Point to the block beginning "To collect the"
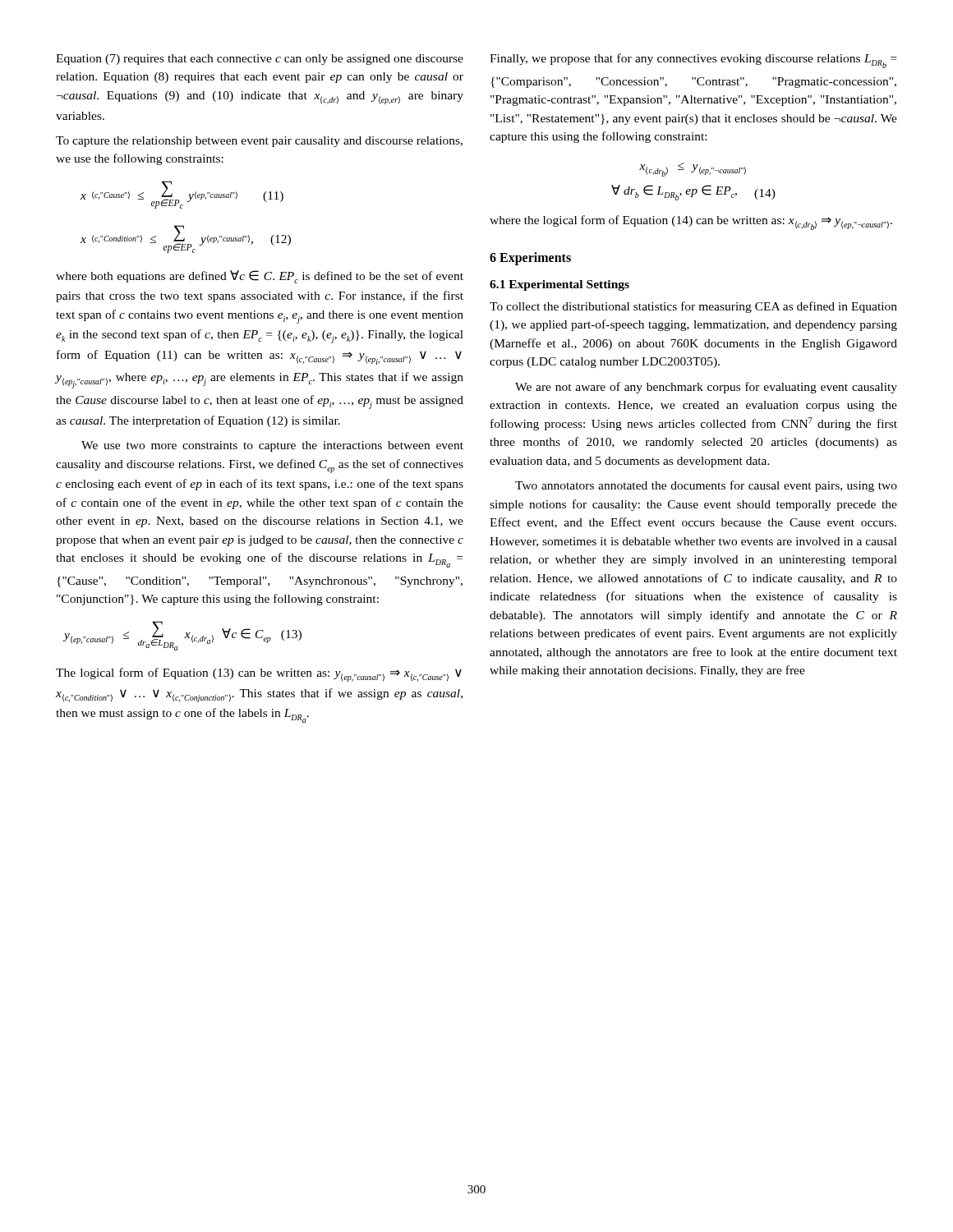Image resolution: width=953 pixels, height=1232 pixels. point(693,334)
